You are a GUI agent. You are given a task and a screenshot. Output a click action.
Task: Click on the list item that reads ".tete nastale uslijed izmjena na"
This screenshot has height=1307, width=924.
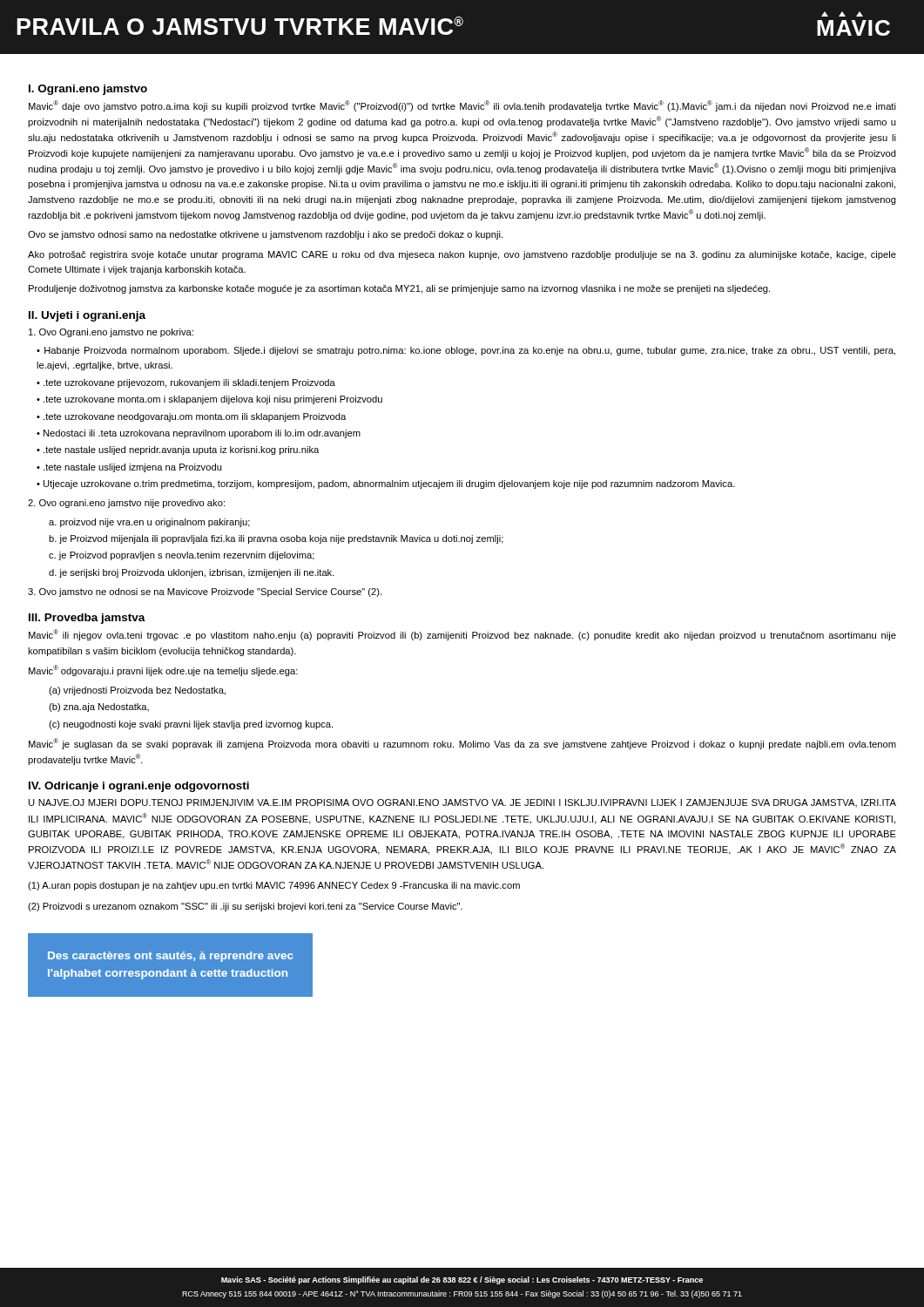(132, 467)
